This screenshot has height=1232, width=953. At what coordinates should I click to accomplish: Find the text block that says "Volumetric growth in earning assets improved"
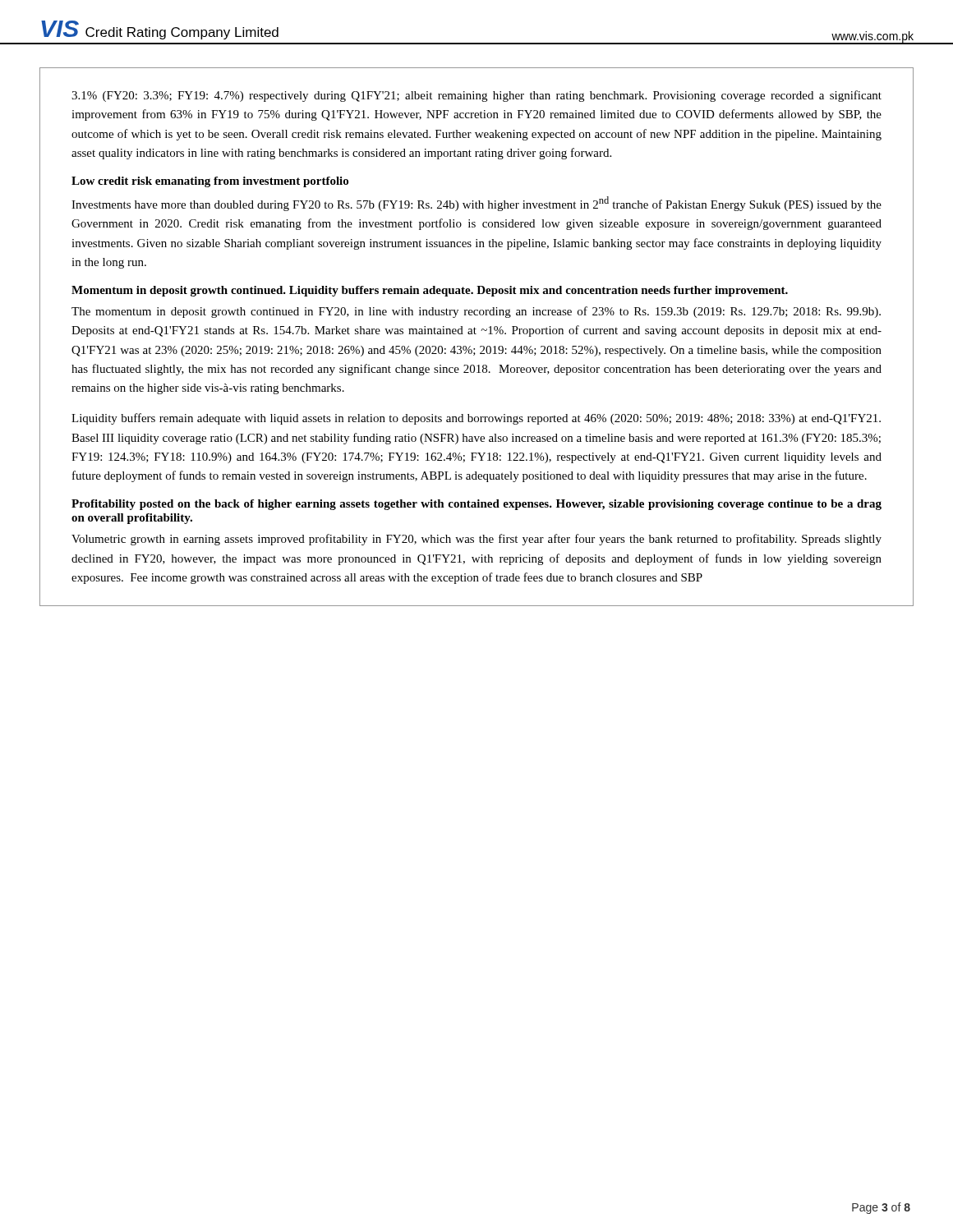tap(476, 559)
